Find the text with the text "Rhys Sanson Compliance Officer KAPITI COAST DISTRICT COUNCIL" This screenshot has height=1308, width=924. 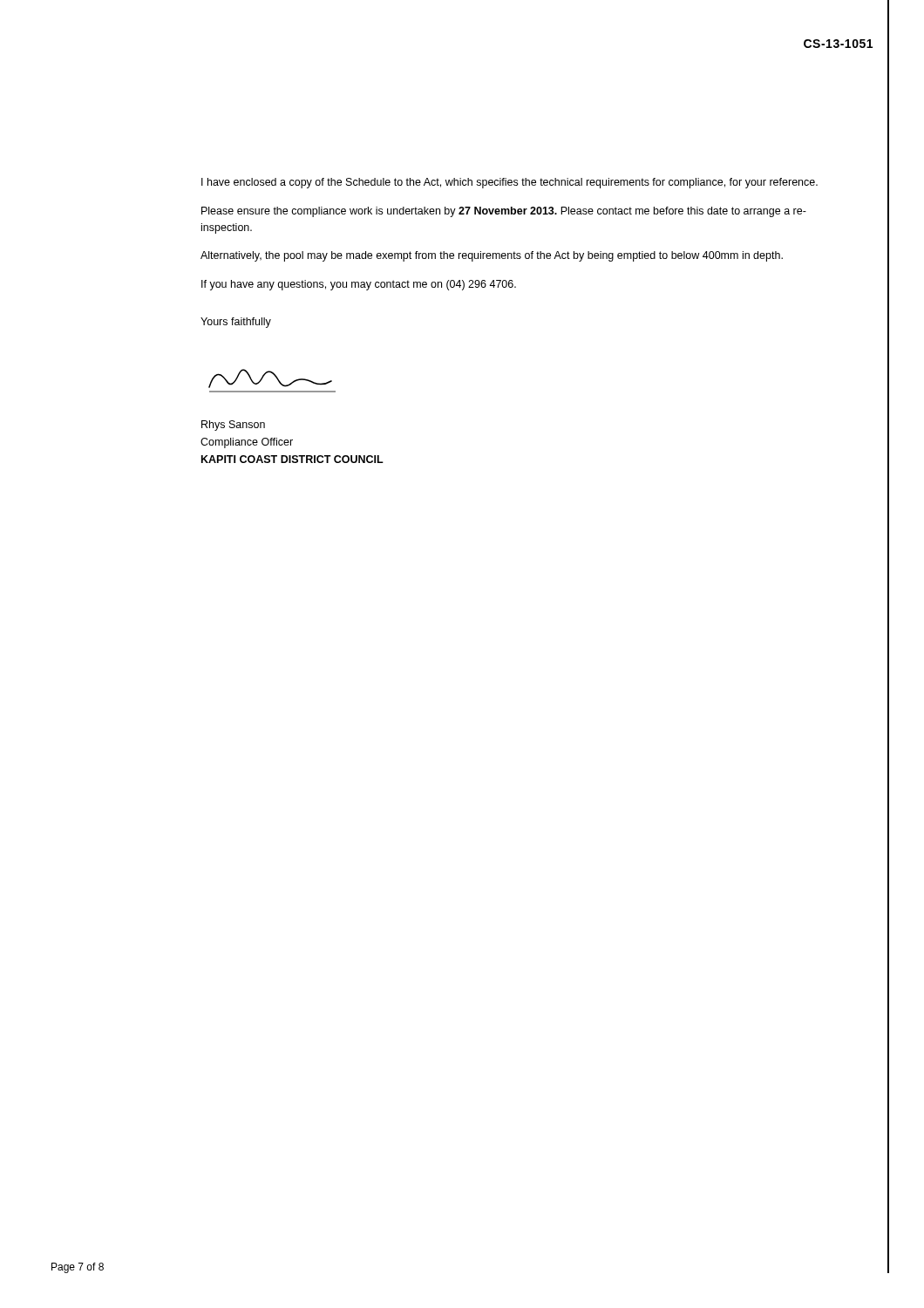tap(292, 442)
